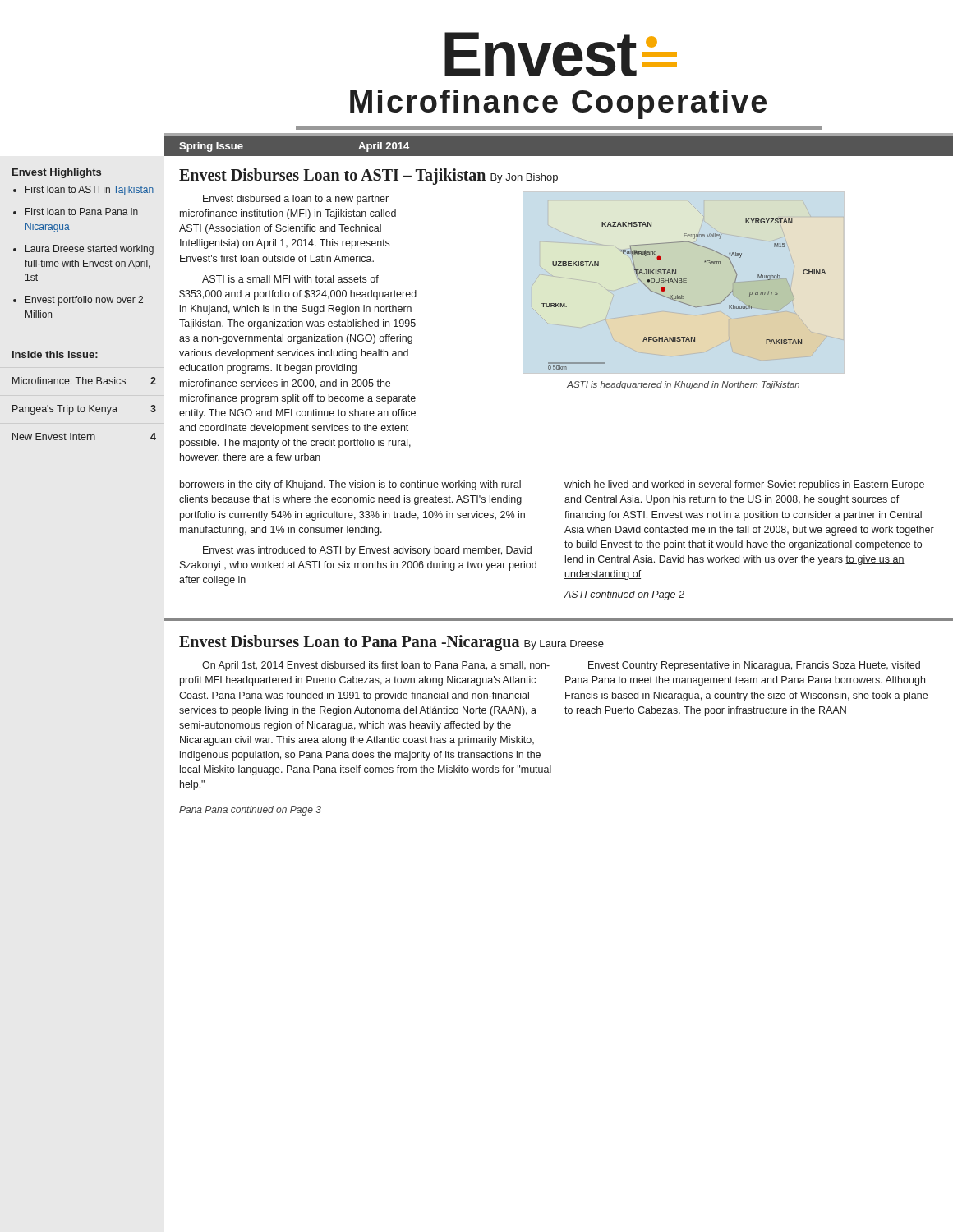Screen dimensions: 1232x953
Task: Find the section header with the text "Envest Disburses Loan to ASTI – Tajikistan By"
Action: pos(369,175)
